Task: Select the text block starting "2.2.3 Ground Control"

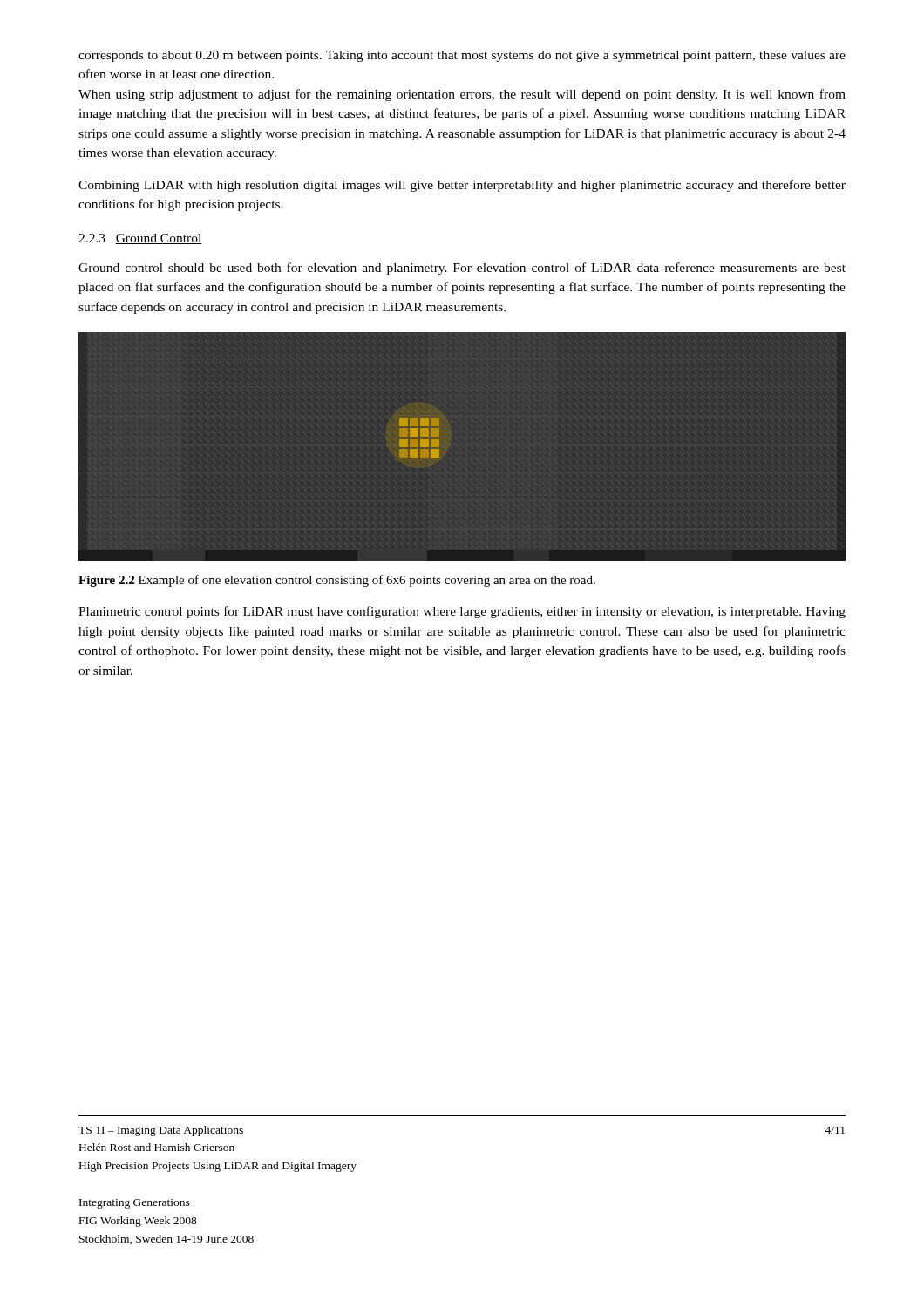Action: coord(140,237)
